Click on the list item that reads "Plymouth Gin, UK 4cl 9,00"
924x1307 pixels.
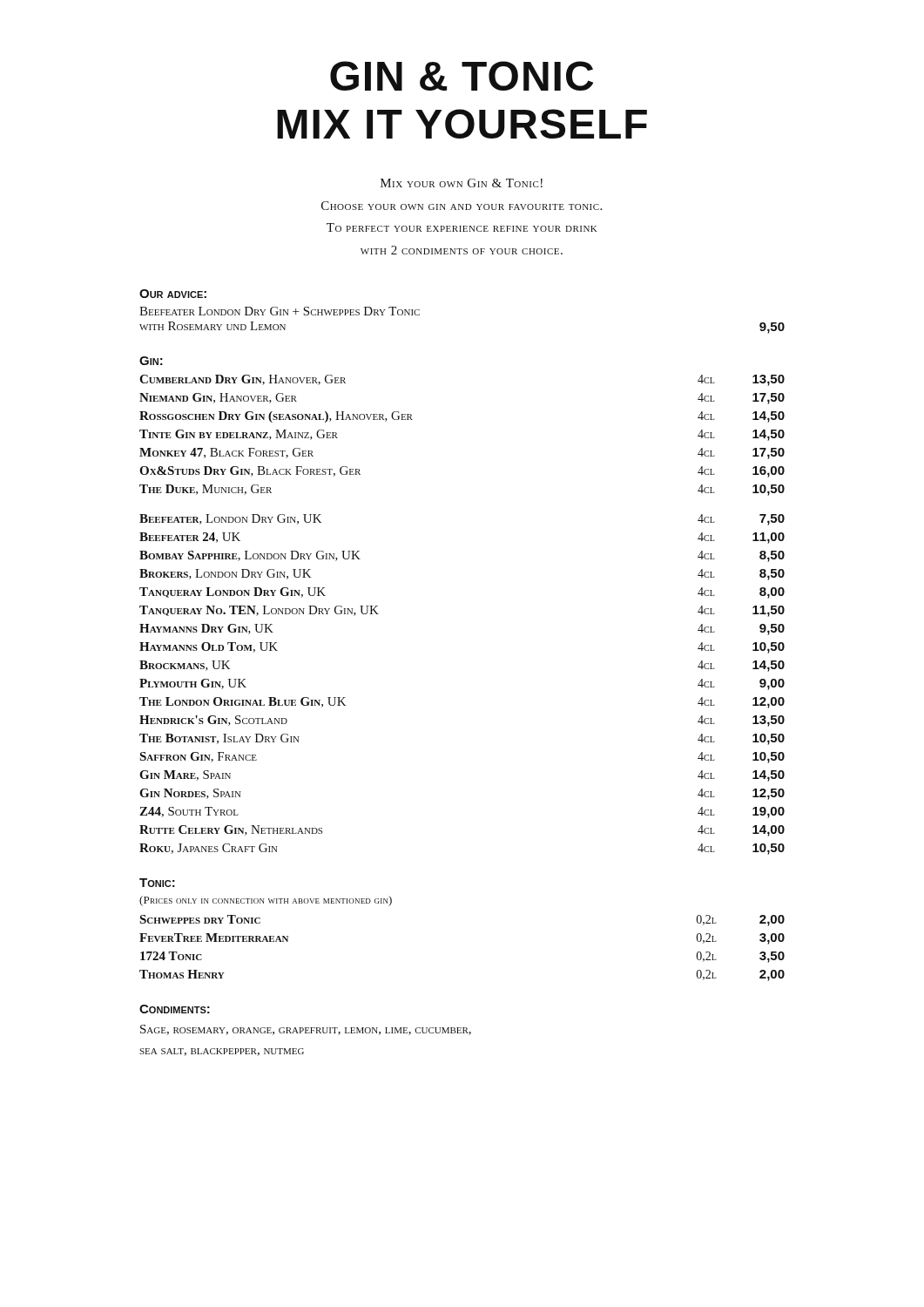point(203,684)
